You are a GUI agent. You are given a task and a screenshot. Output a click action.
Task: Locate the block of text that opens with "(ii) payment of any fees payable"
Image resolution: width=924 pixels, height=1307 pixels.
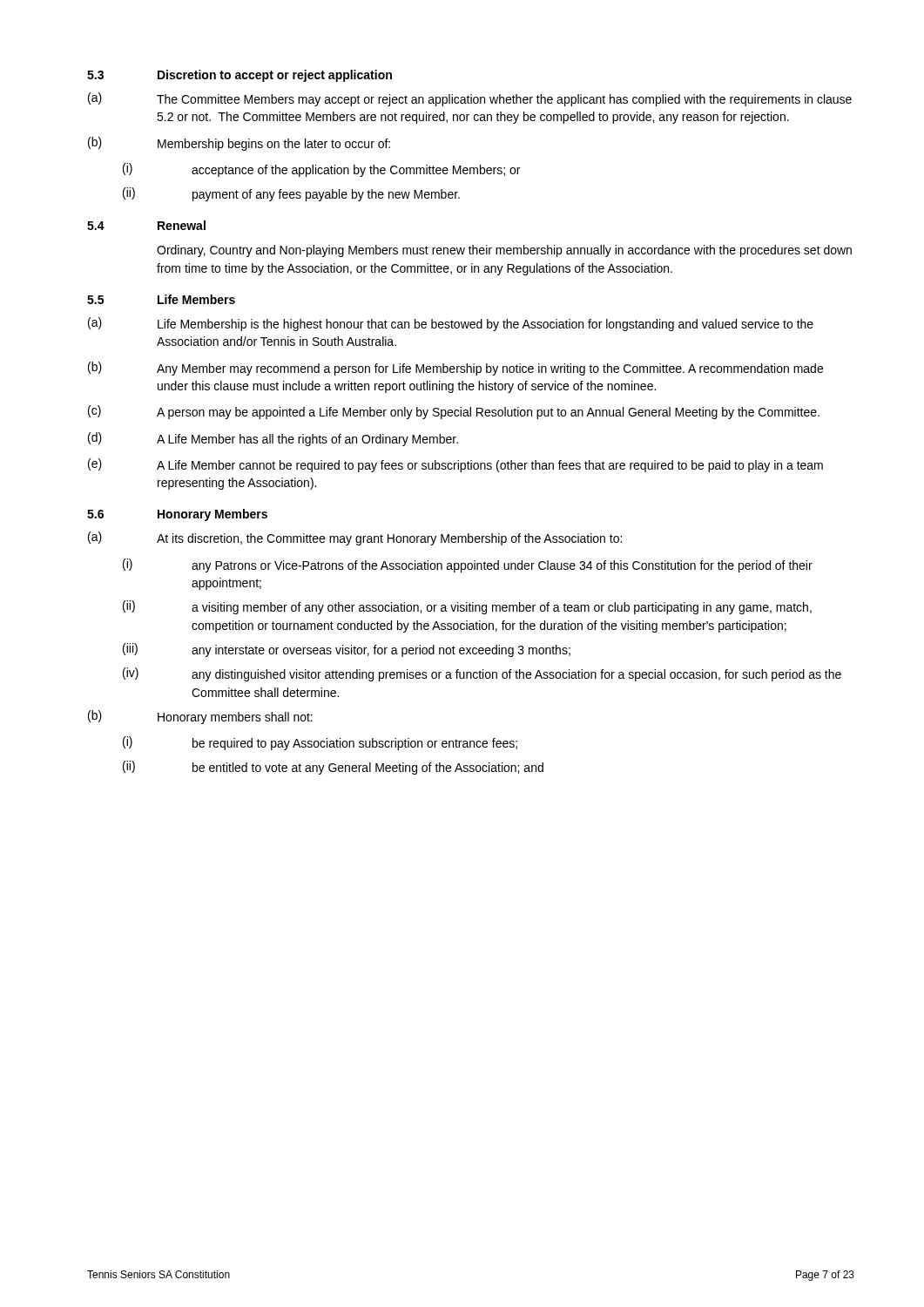click(x=291, y=194)
